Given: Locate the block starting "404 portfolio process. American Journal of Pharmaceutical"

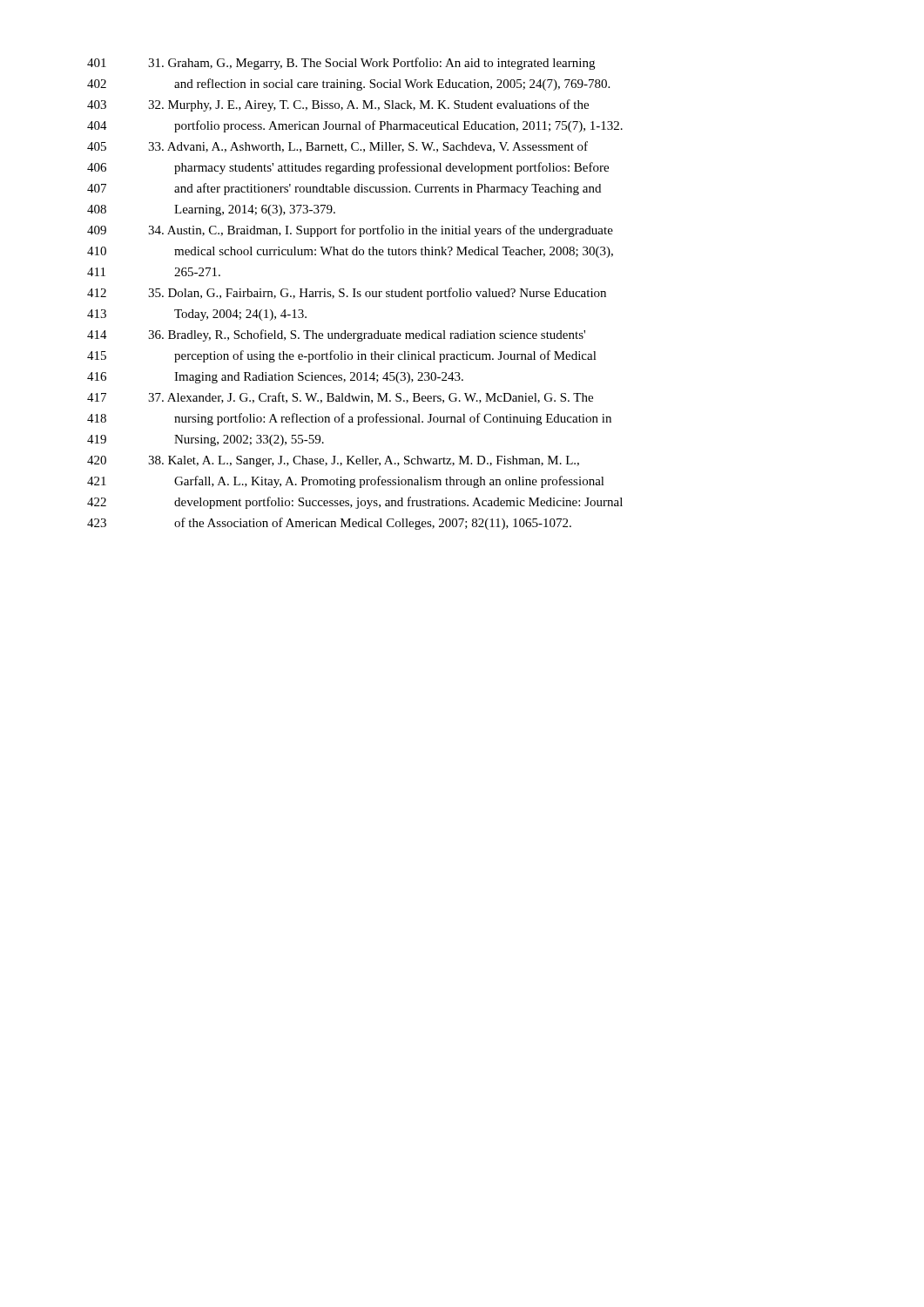Looking at the screenshot, I should point(470,125).
